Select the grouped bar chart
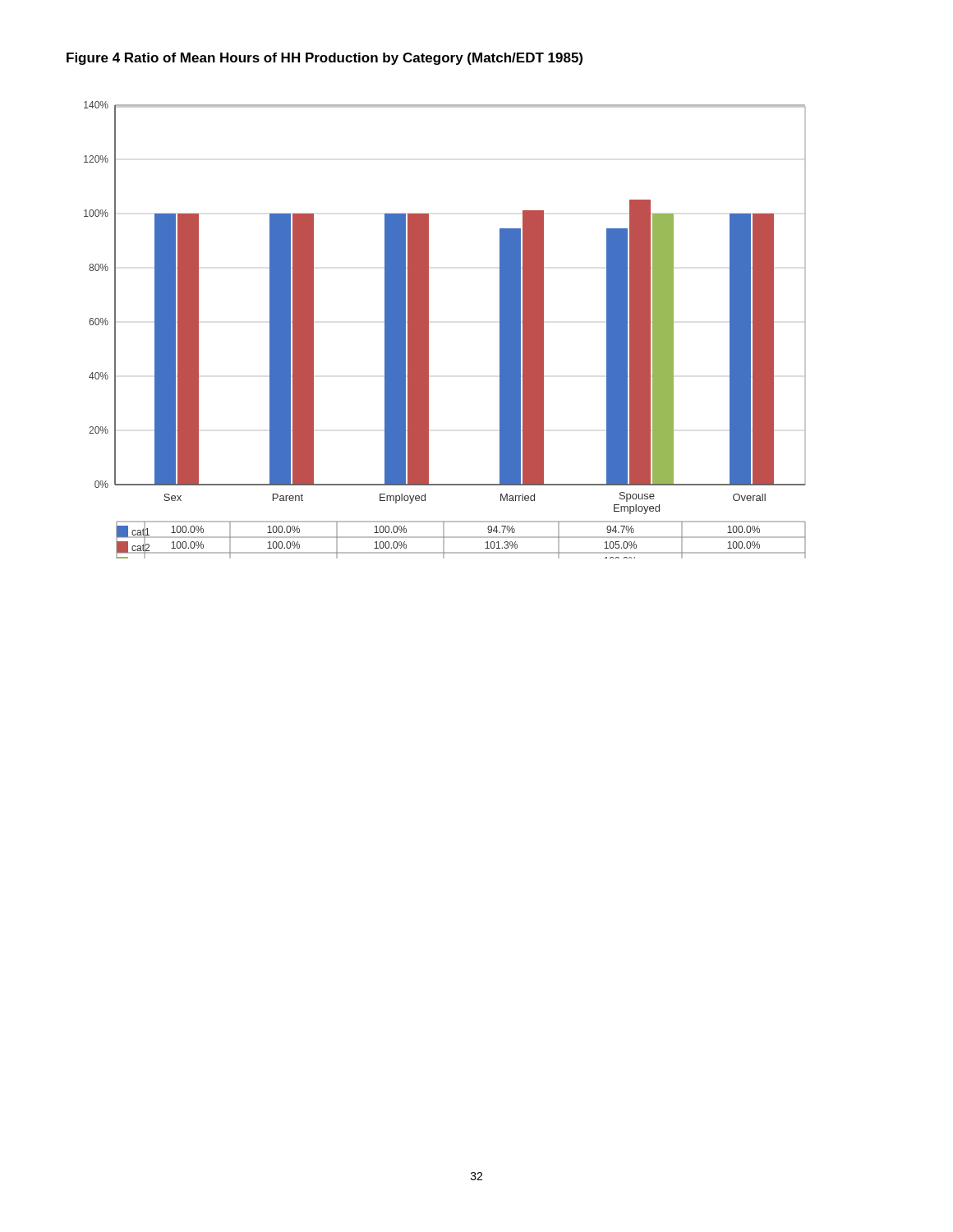 (x=444, y=330)
